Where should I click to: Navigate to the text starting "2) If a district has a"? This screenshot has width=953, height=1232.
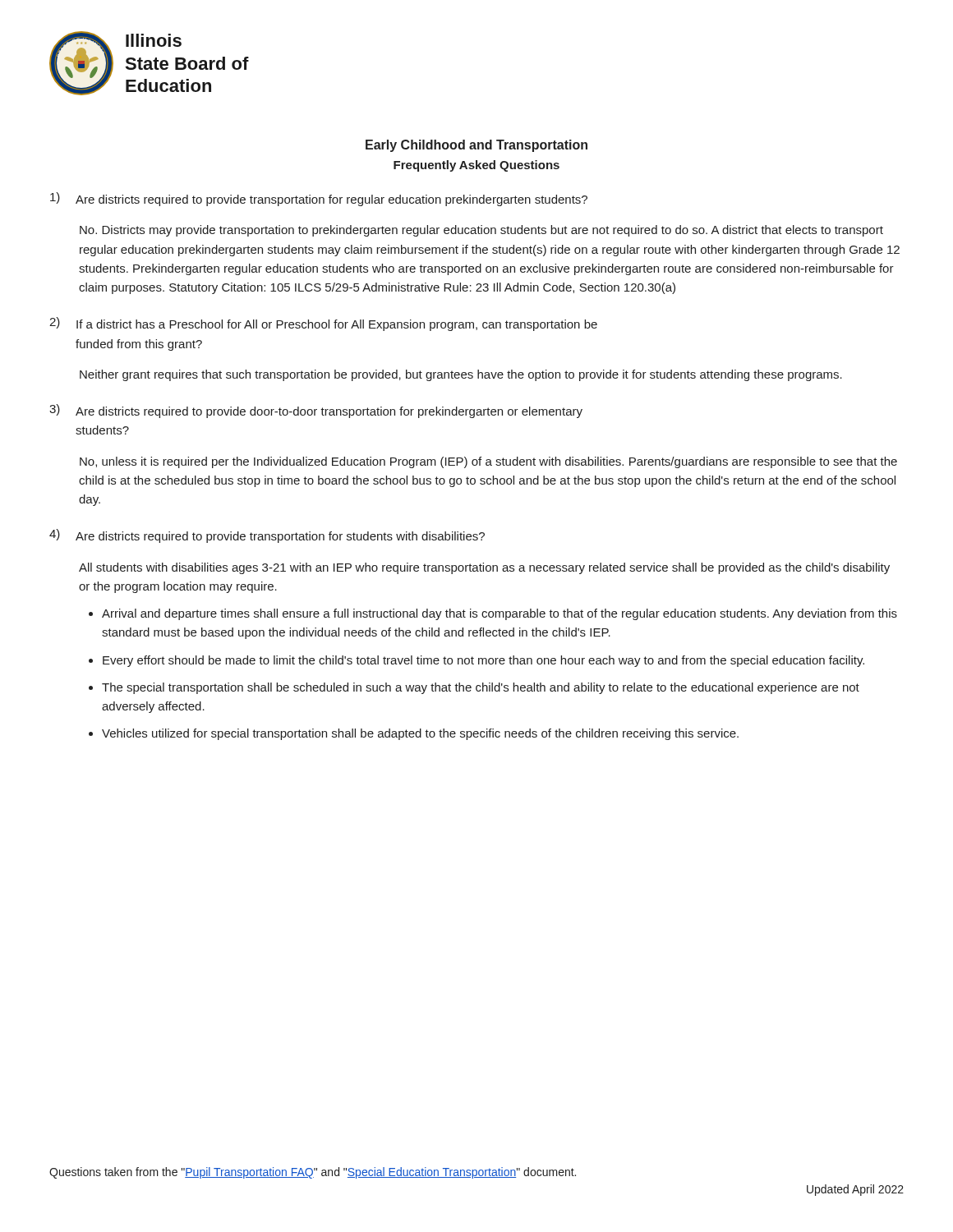323,324
